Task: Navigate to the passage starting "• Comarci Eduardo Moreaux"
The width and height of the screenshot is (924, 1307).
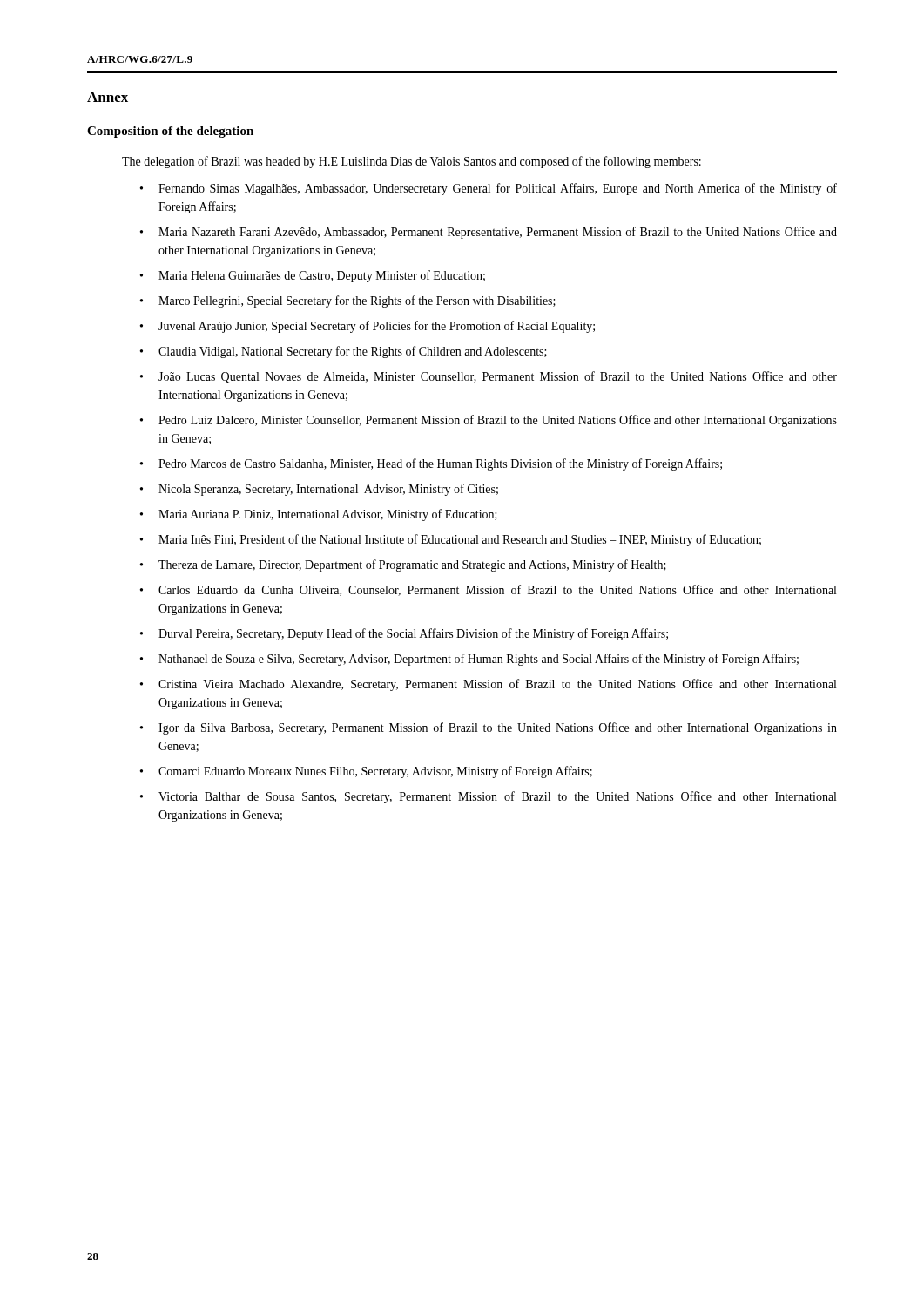Action: tap(488, 772)
